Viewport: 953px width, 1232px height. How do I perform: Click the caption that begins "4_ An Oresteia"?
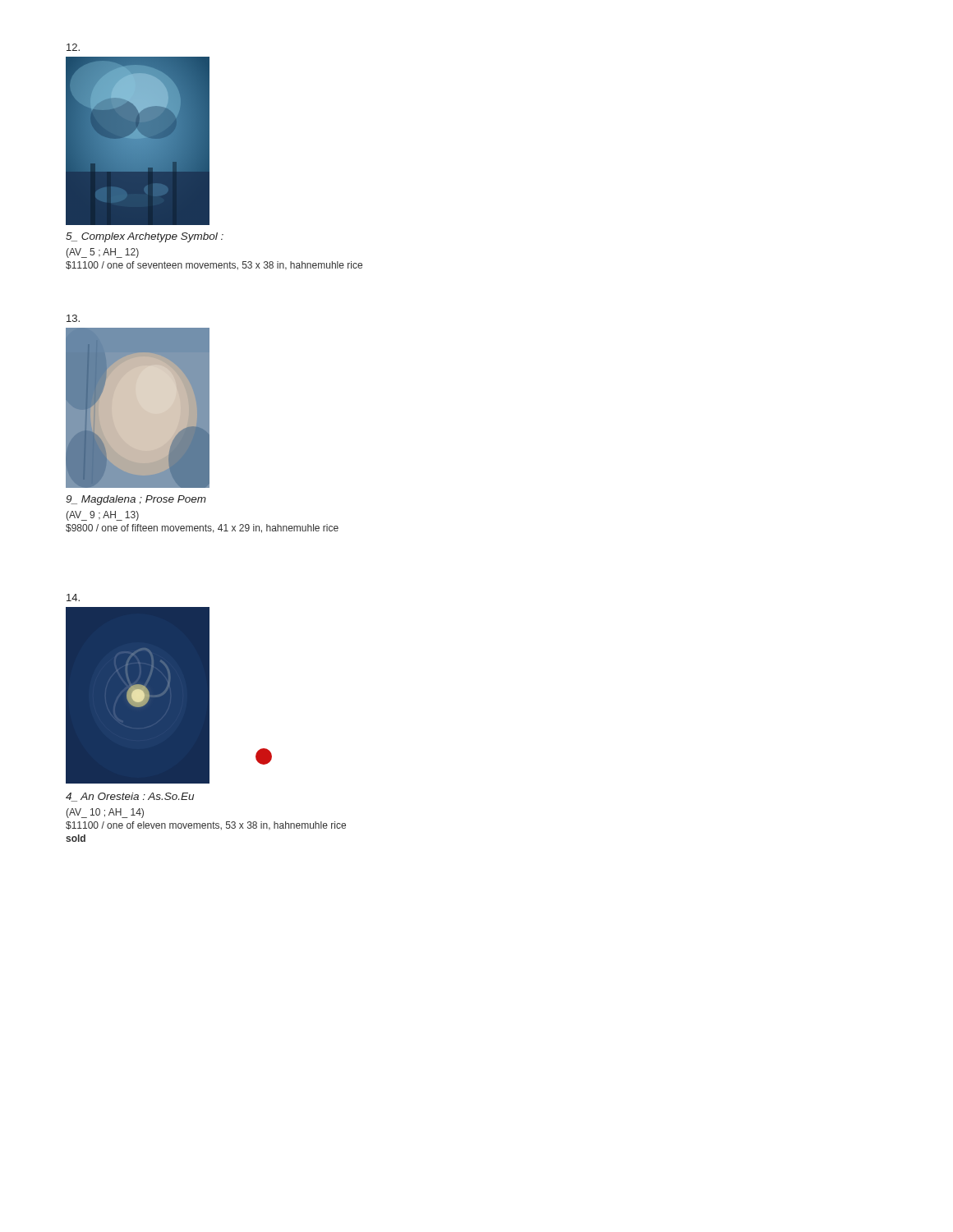tap(130, 796)
